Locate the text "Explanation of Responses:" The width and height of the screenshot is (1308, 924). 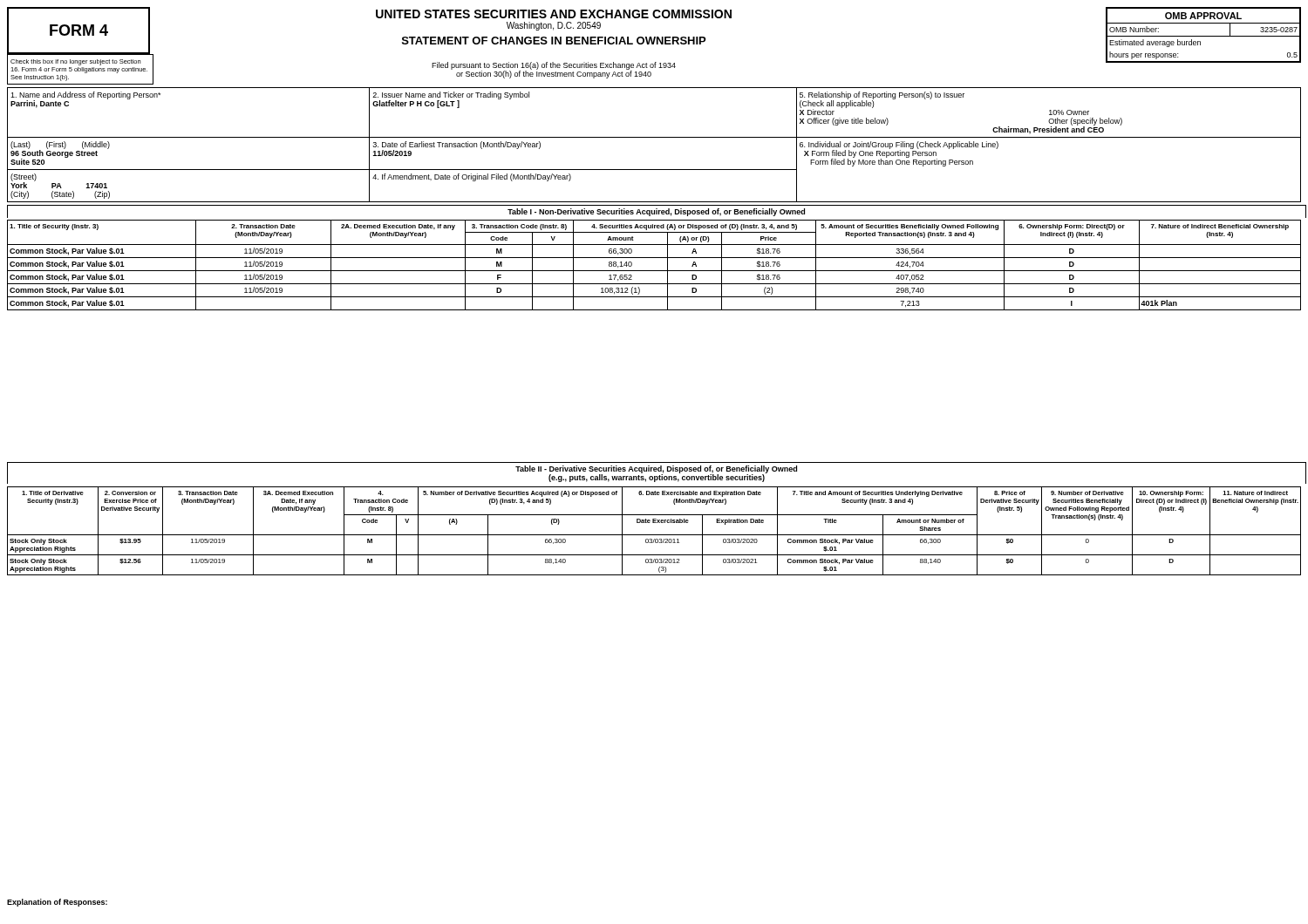tap(57, 902)
